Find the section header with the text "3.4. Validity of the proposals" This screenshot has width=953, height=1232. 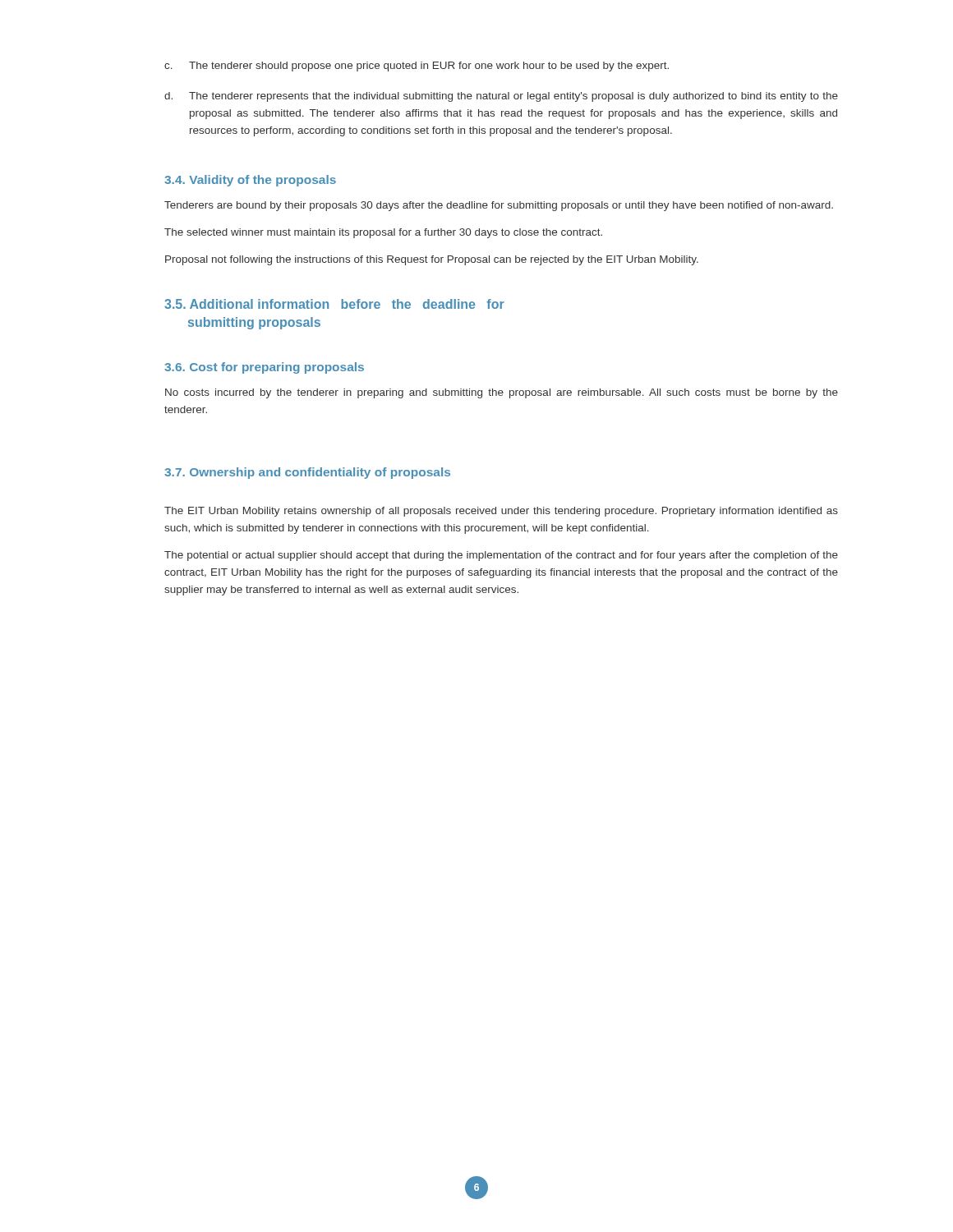click(250, 179)
